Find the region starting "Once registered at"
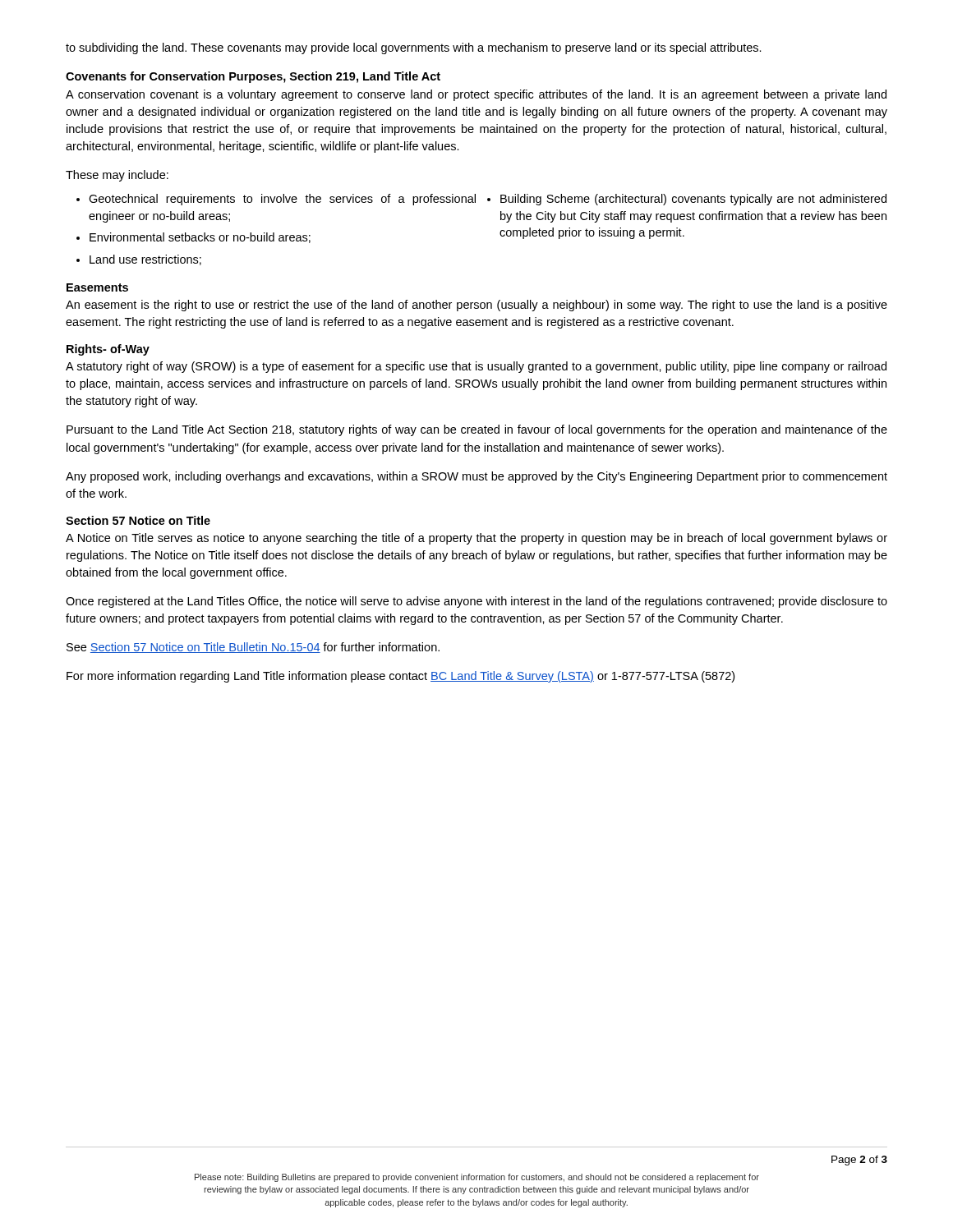 476,610
